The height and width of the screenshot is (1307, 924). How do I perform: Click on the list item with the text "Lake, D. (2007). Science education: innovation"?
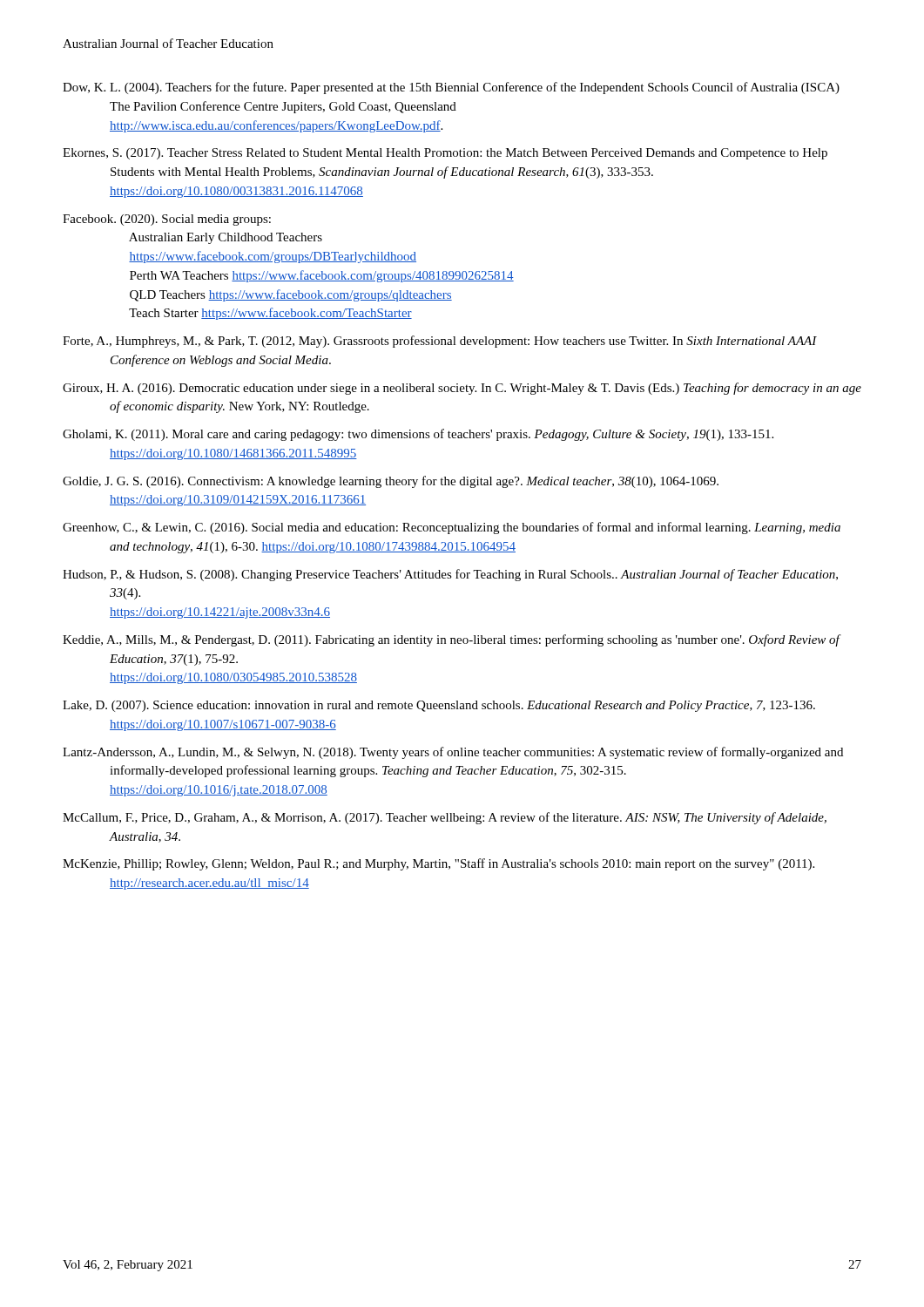(439, 714)
